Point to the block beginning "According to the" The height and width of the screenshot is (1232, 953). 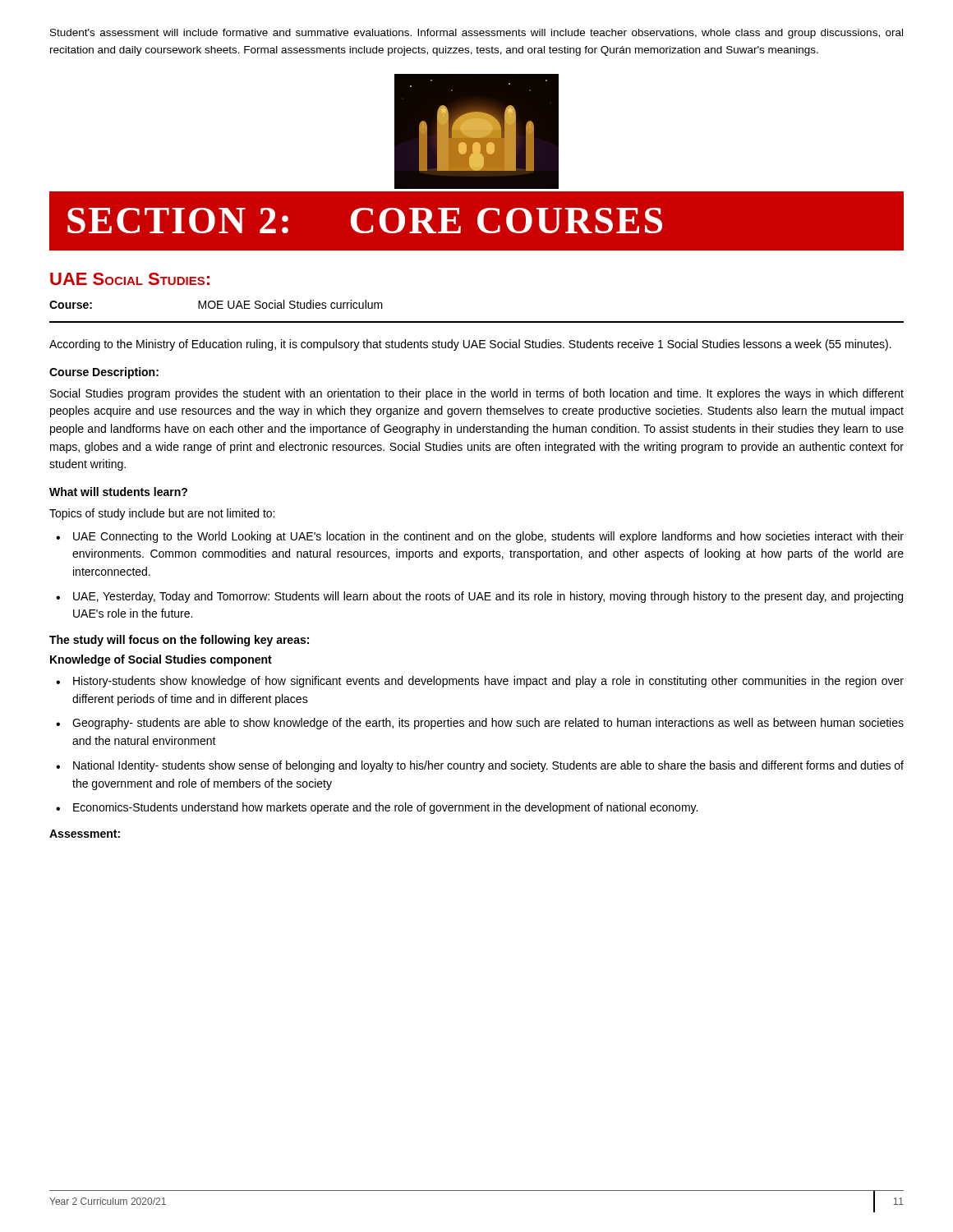(471, 344)
